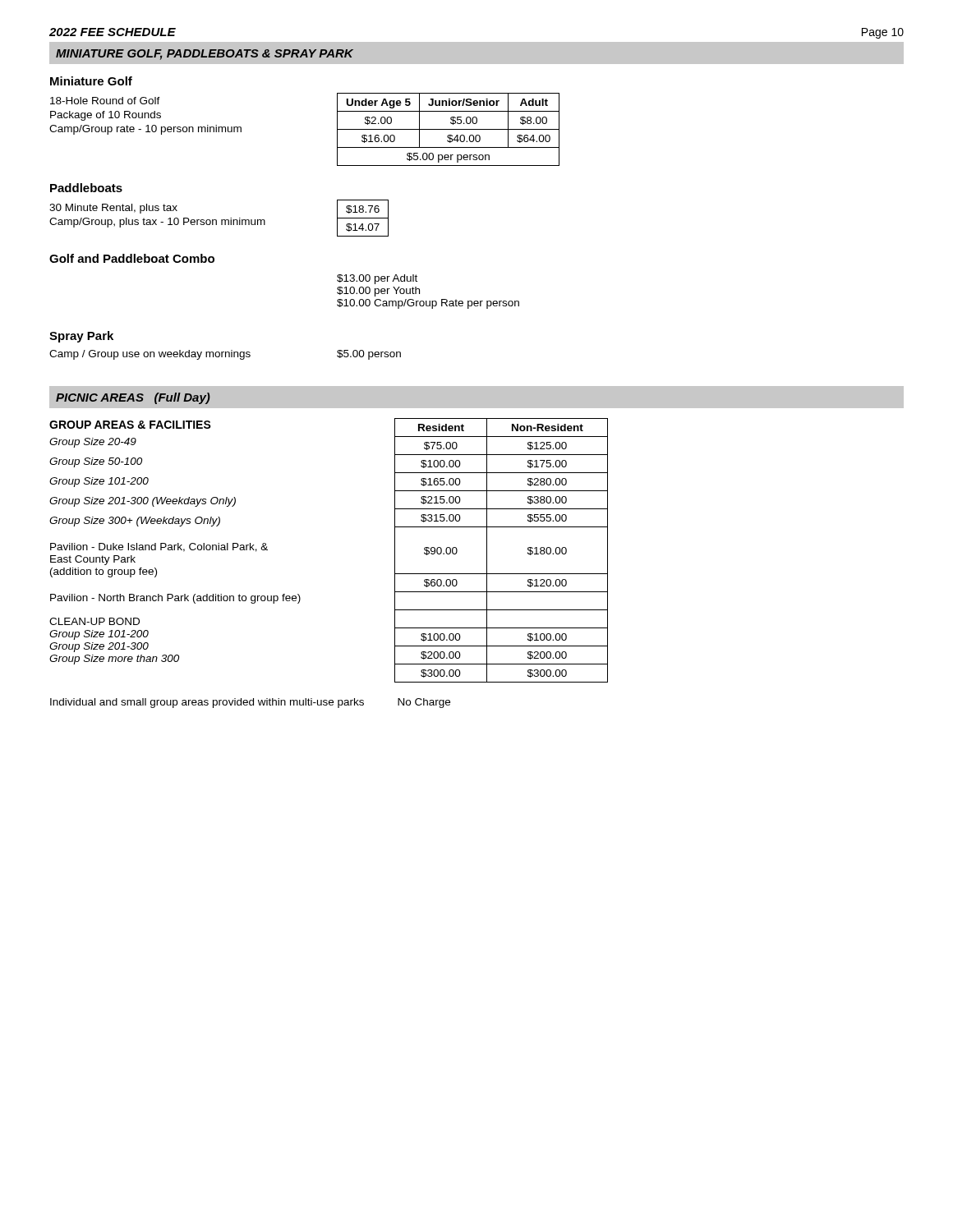Find the text starting "Group Size 20-49"
The height and width of the screenshot is (1232, 953).
coord(93,441)
